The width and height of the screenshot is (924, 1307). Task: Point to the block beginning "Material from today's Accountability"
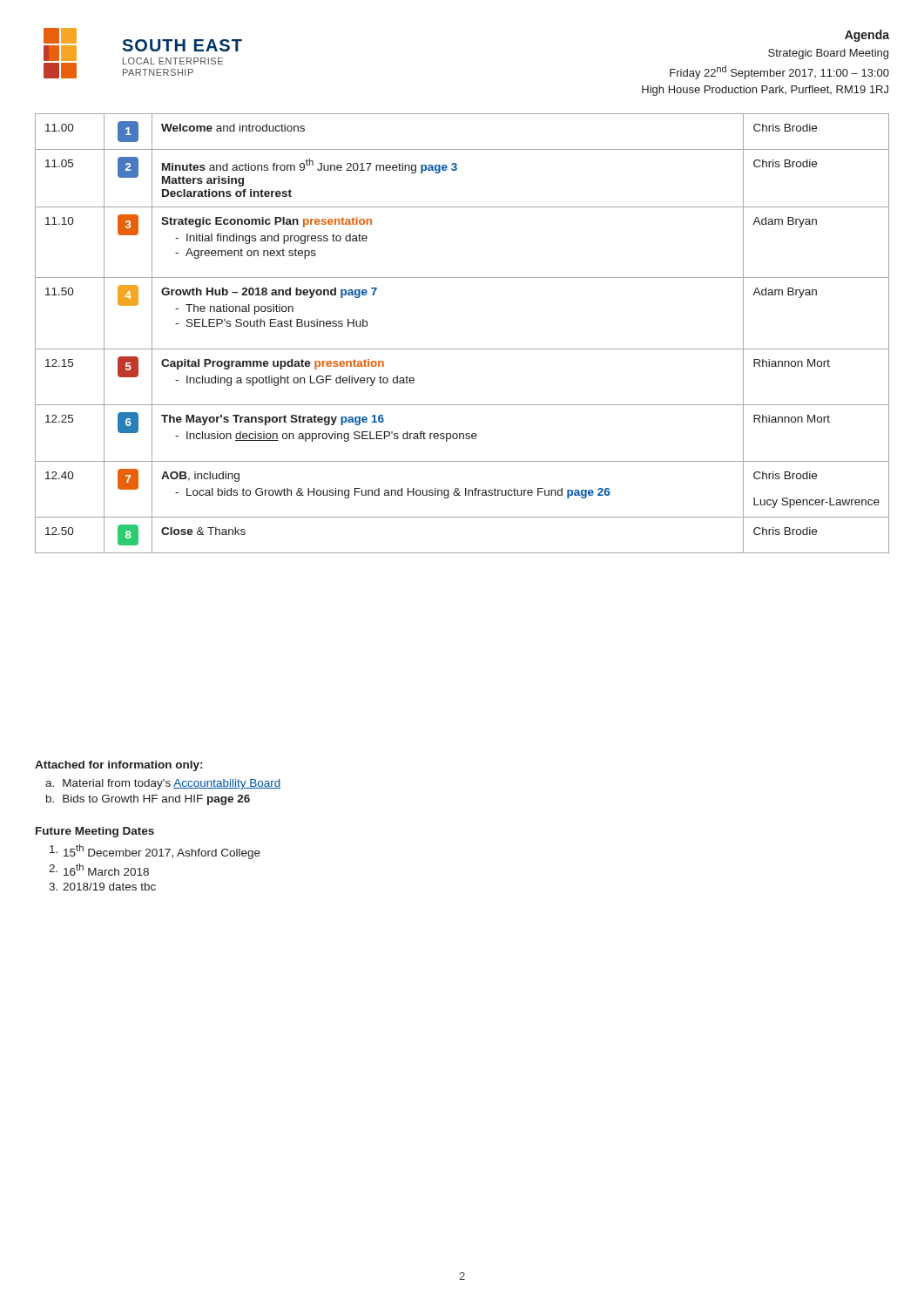(163, 784)
